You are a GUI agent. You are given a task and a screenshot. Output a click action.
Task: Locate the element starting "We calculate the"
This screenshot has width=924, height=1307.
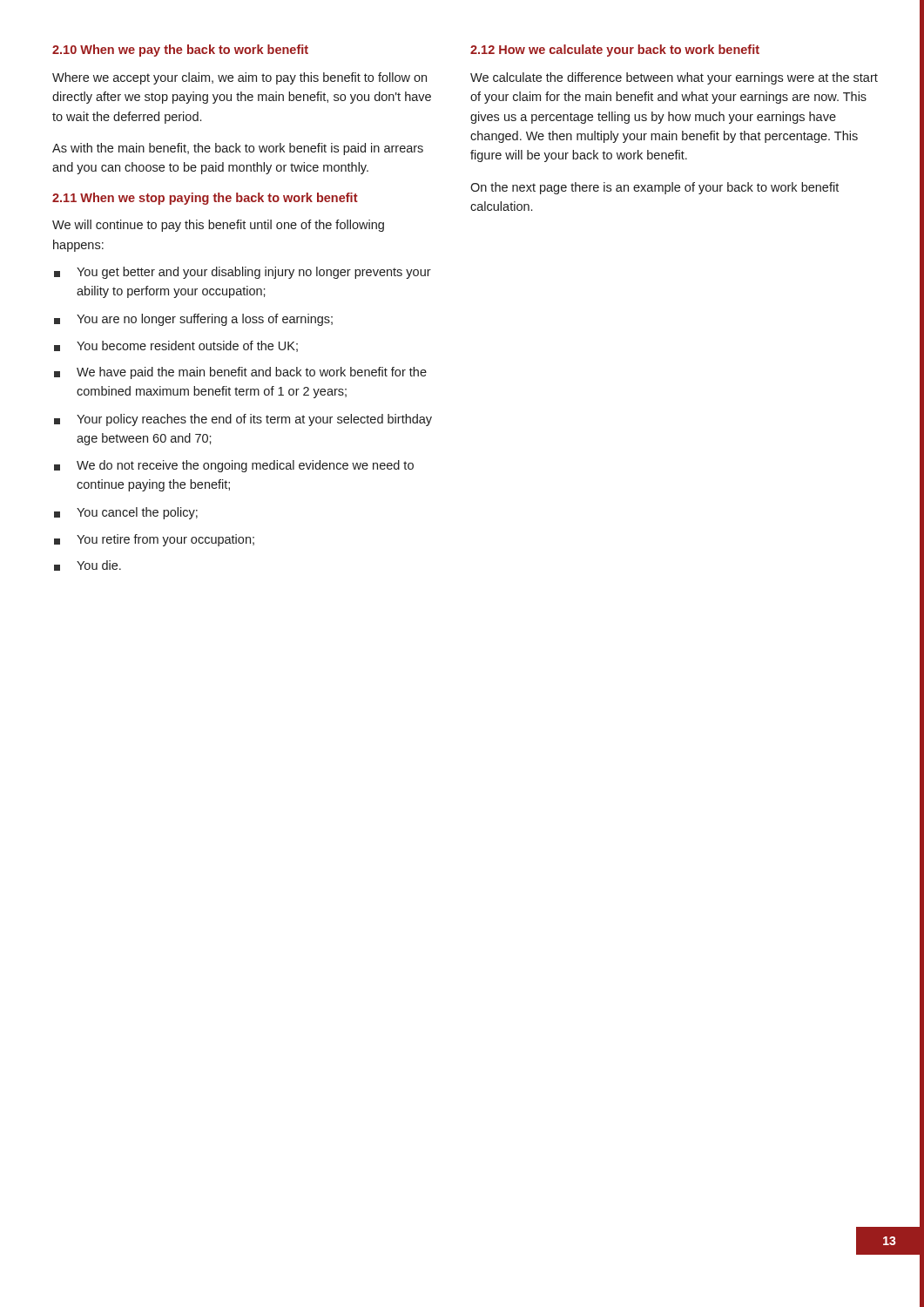click(x=679, y=117)
